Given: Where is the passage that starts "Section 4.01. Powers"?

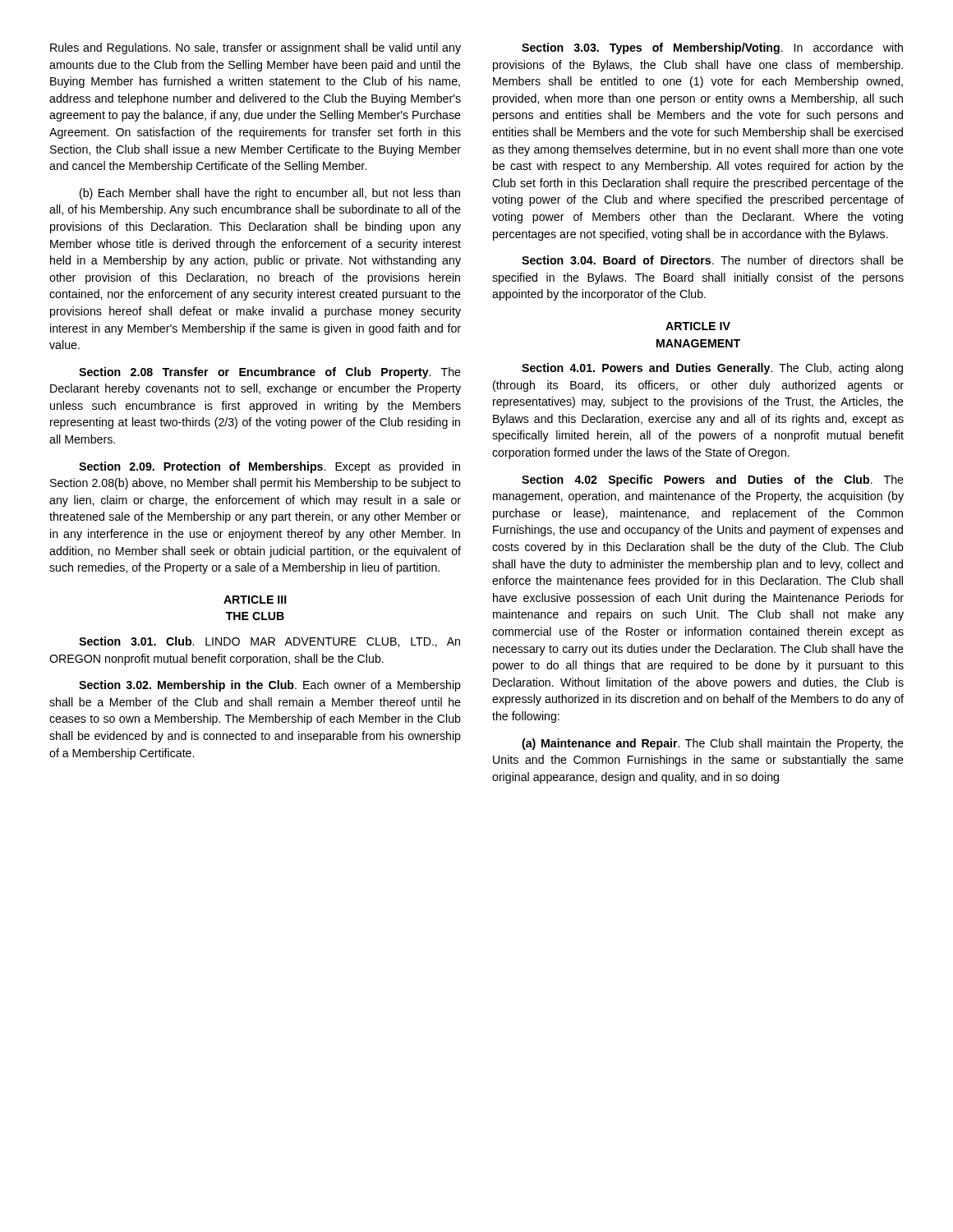Looking at the screenshot, I should click(698, 410).
